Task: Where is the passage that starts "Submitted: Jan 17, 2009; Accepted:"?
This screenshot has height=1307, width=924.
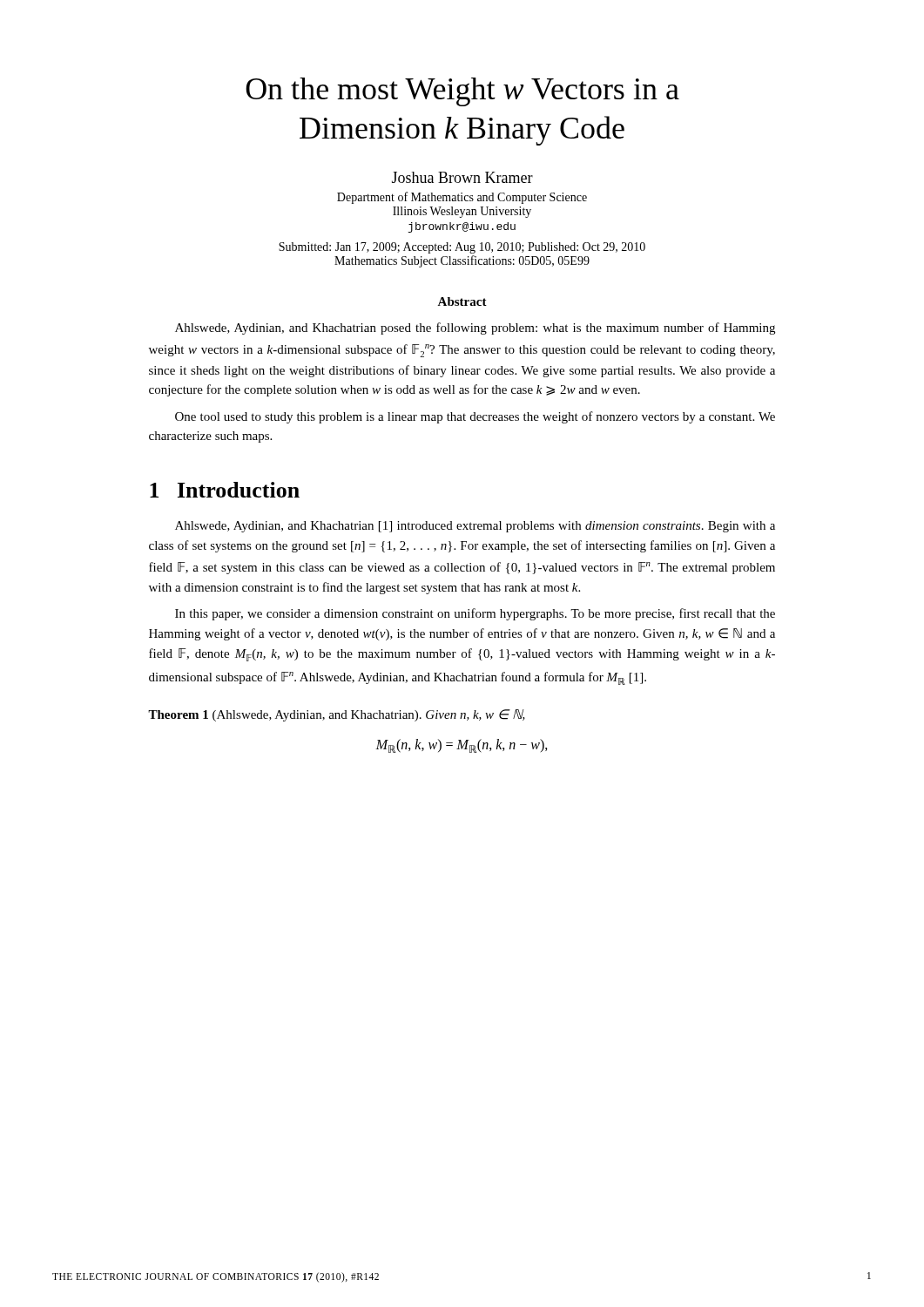Action: 462,254
